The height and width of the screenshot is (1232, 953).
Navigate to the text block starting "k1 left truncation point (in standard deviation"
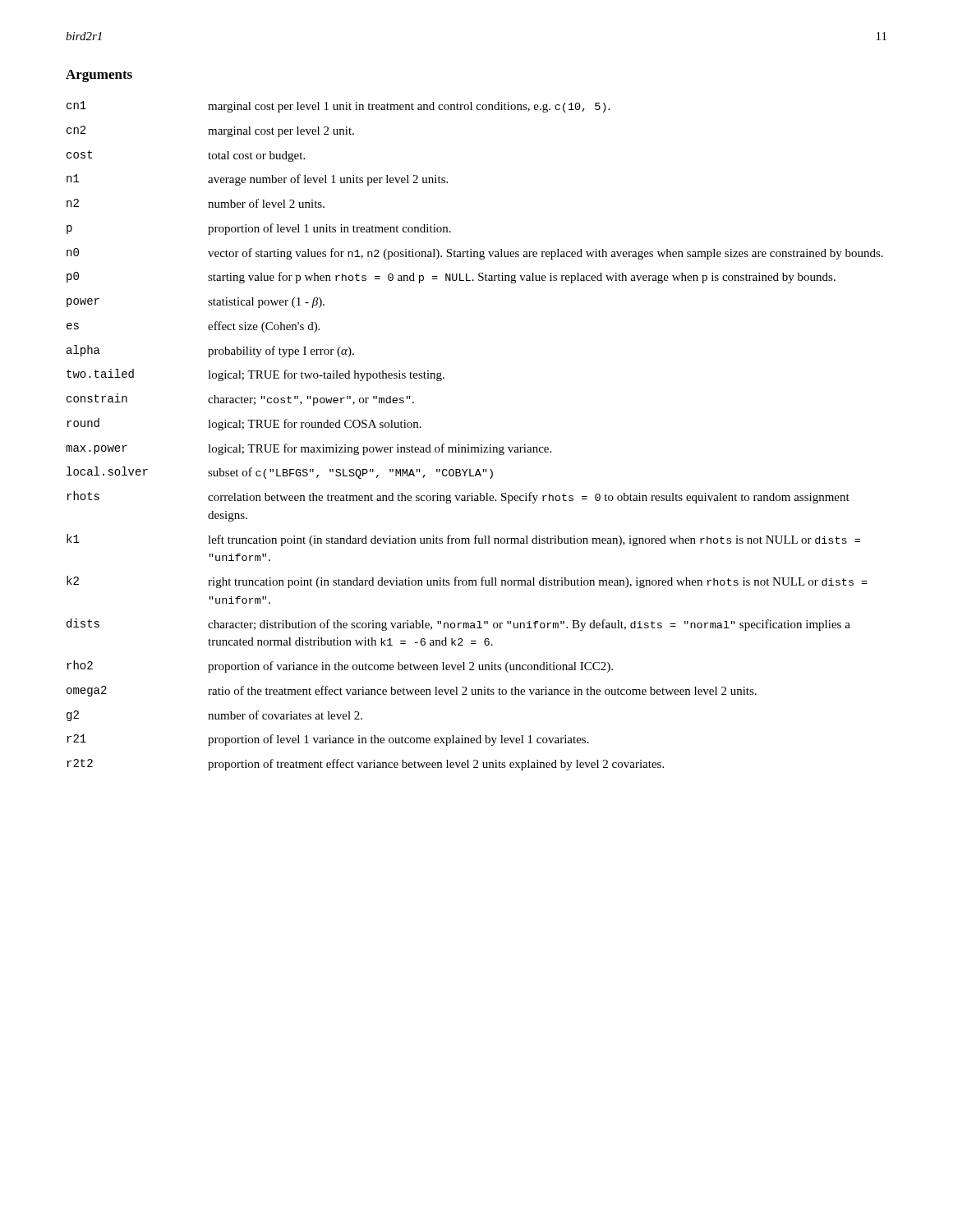[476, 549]
